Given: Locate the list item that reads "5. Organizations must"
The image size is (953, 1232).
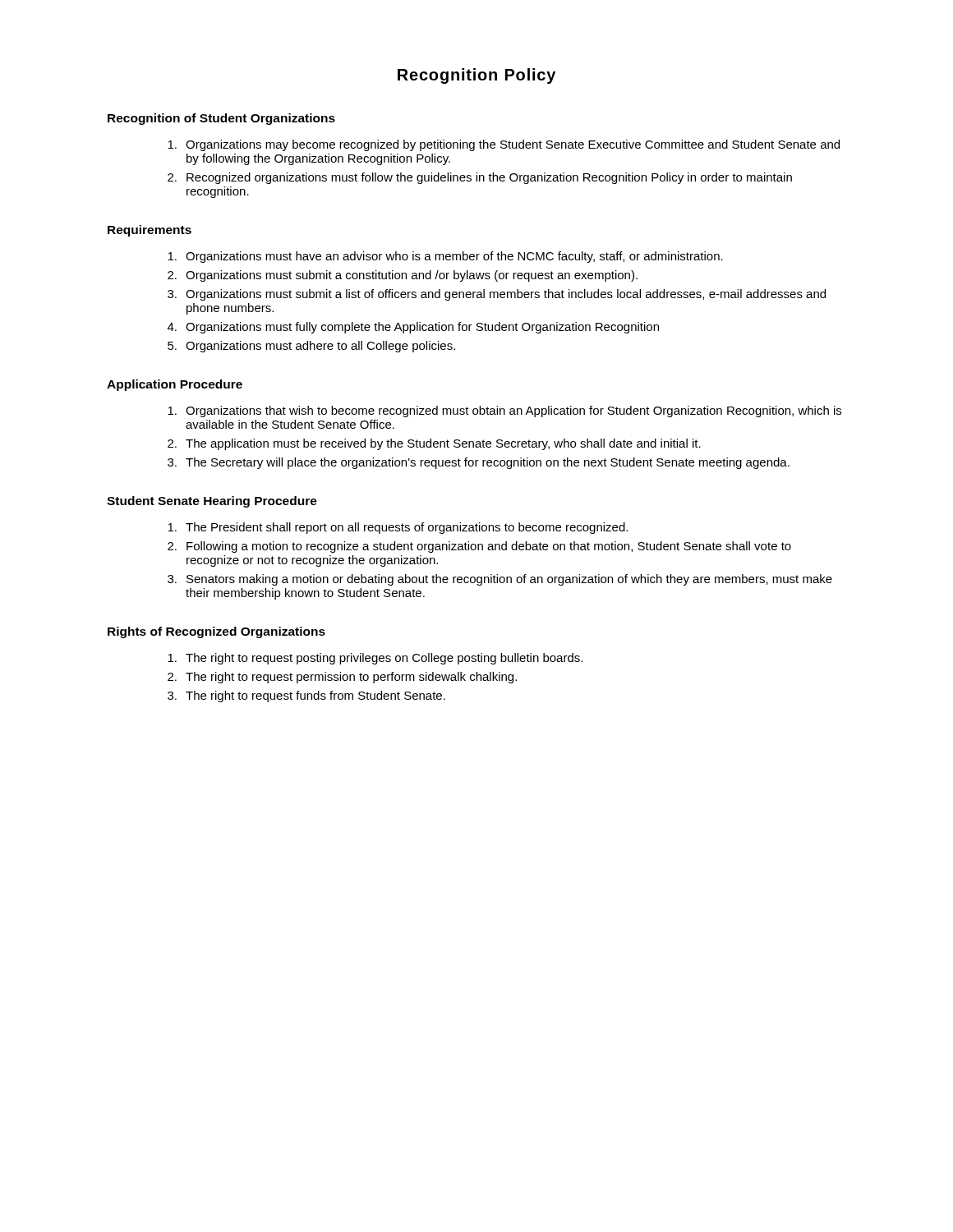Looking at the screenshot, I should click(x=311, y=347).
